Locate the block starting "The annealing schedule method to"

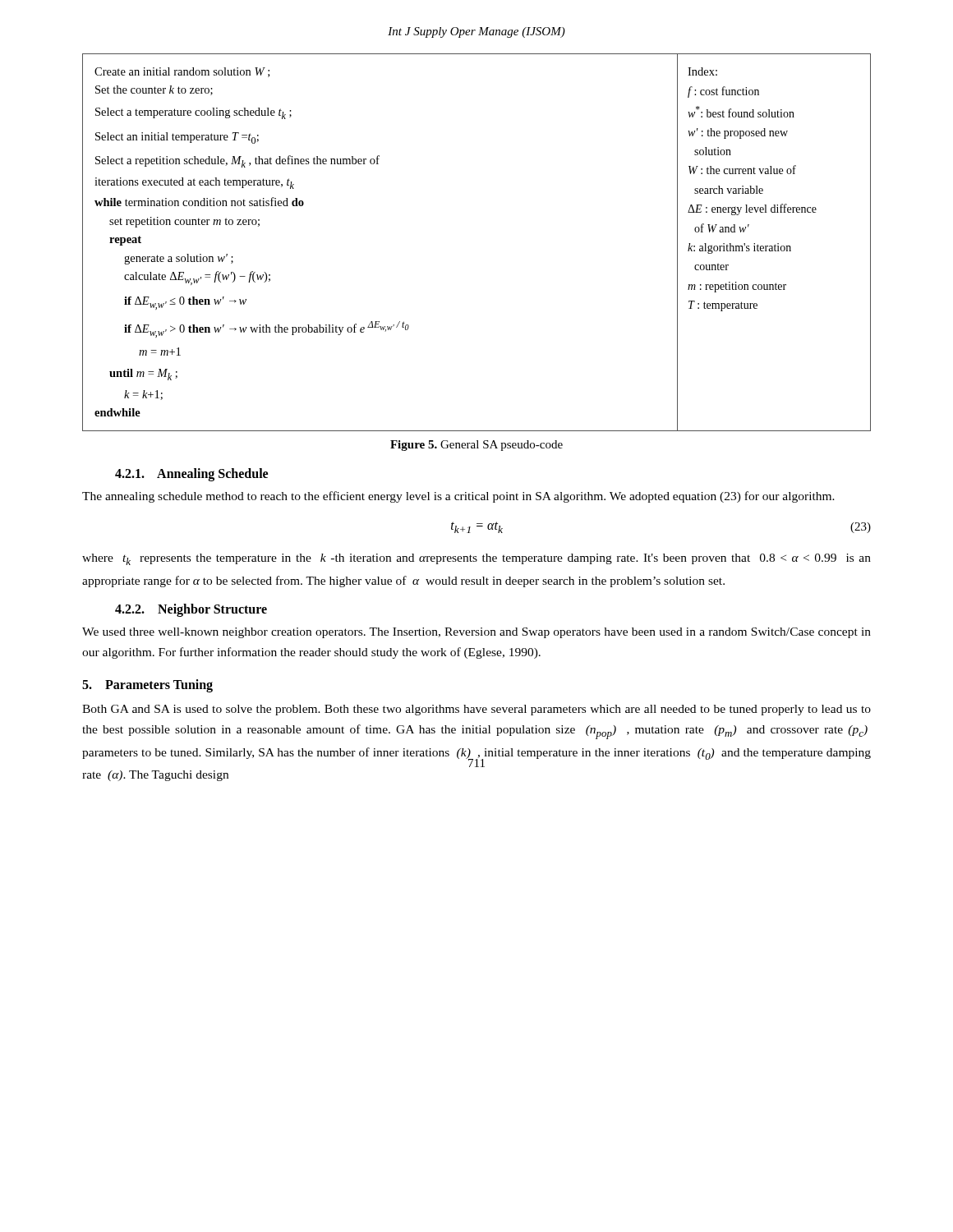(x=459, y=496)
